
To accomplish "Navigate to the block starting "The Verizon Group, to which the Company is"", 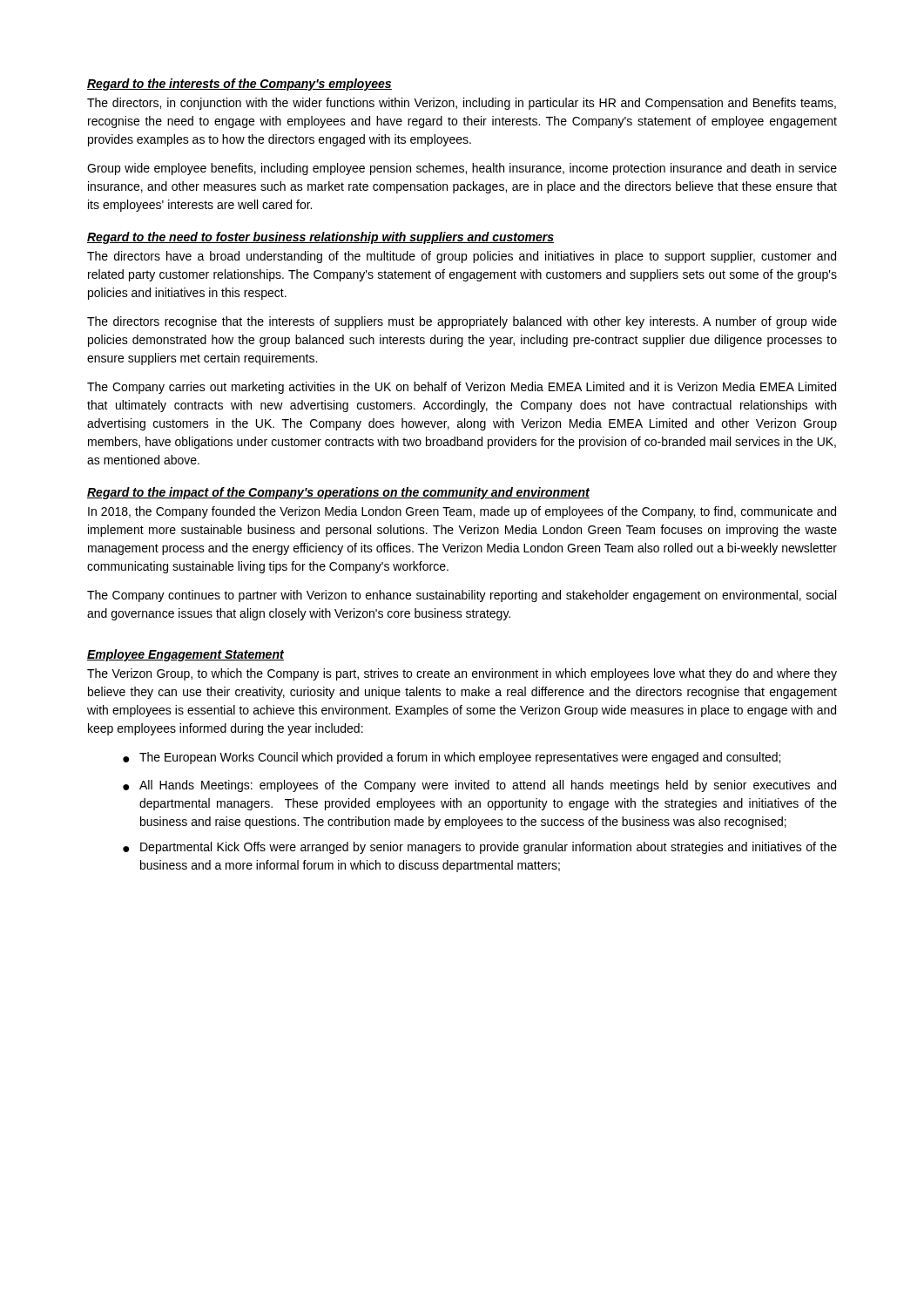I will 462,701.
